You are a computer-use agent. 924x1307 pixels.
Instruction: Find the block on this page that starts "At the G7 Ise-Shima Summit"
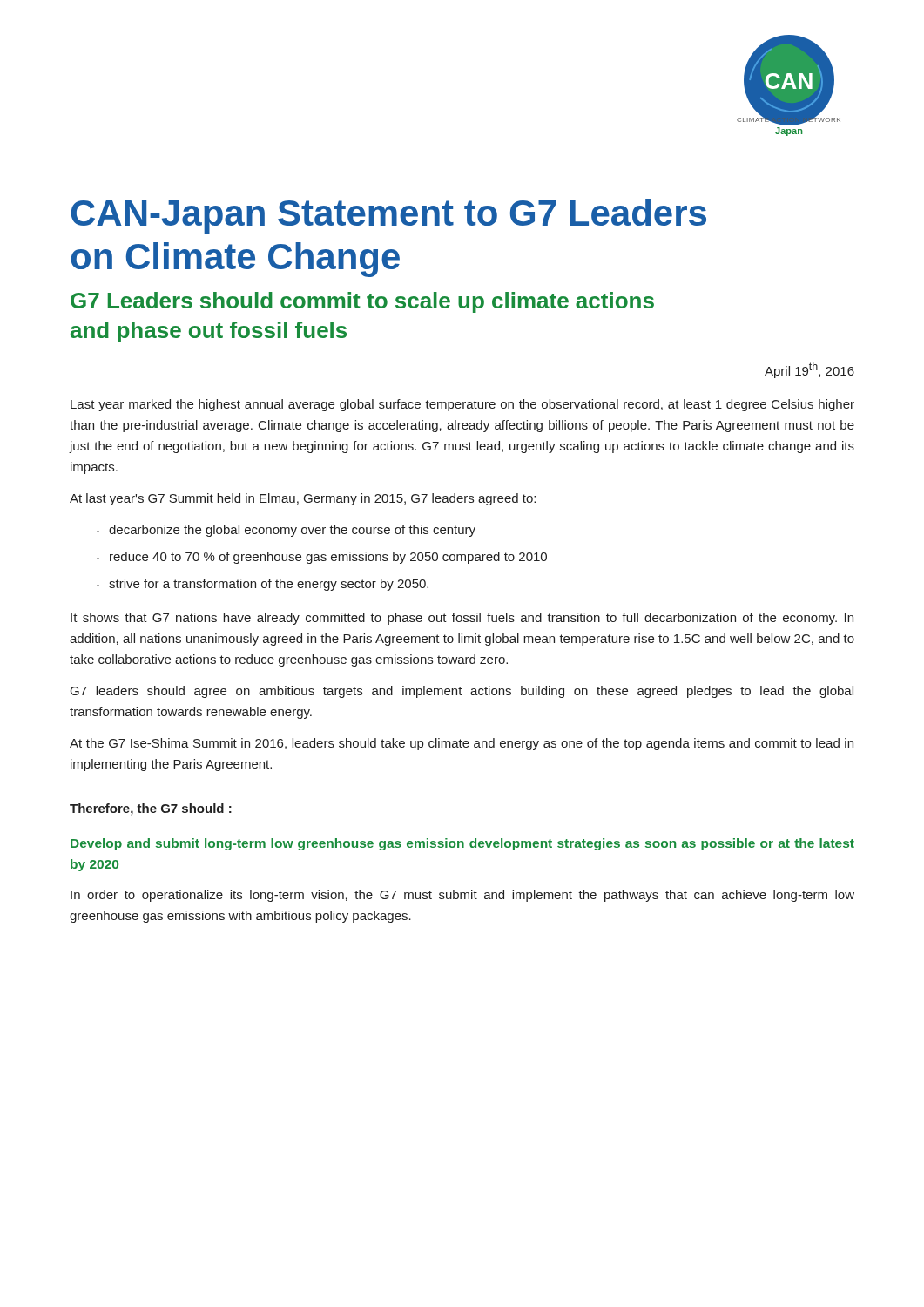point(462,754)
